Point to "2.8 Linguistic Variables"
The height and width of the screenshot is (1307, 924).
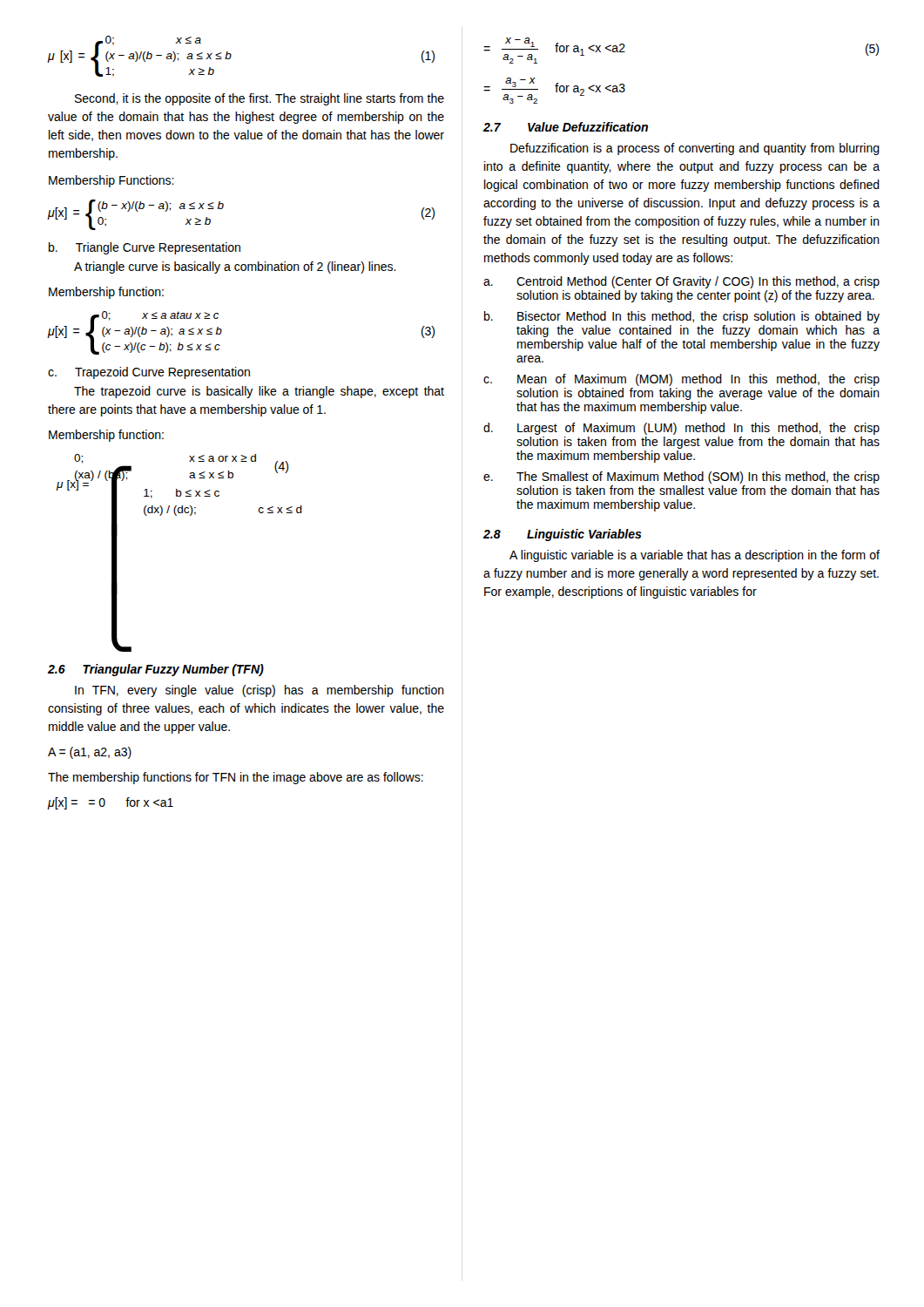pos(562,534)
